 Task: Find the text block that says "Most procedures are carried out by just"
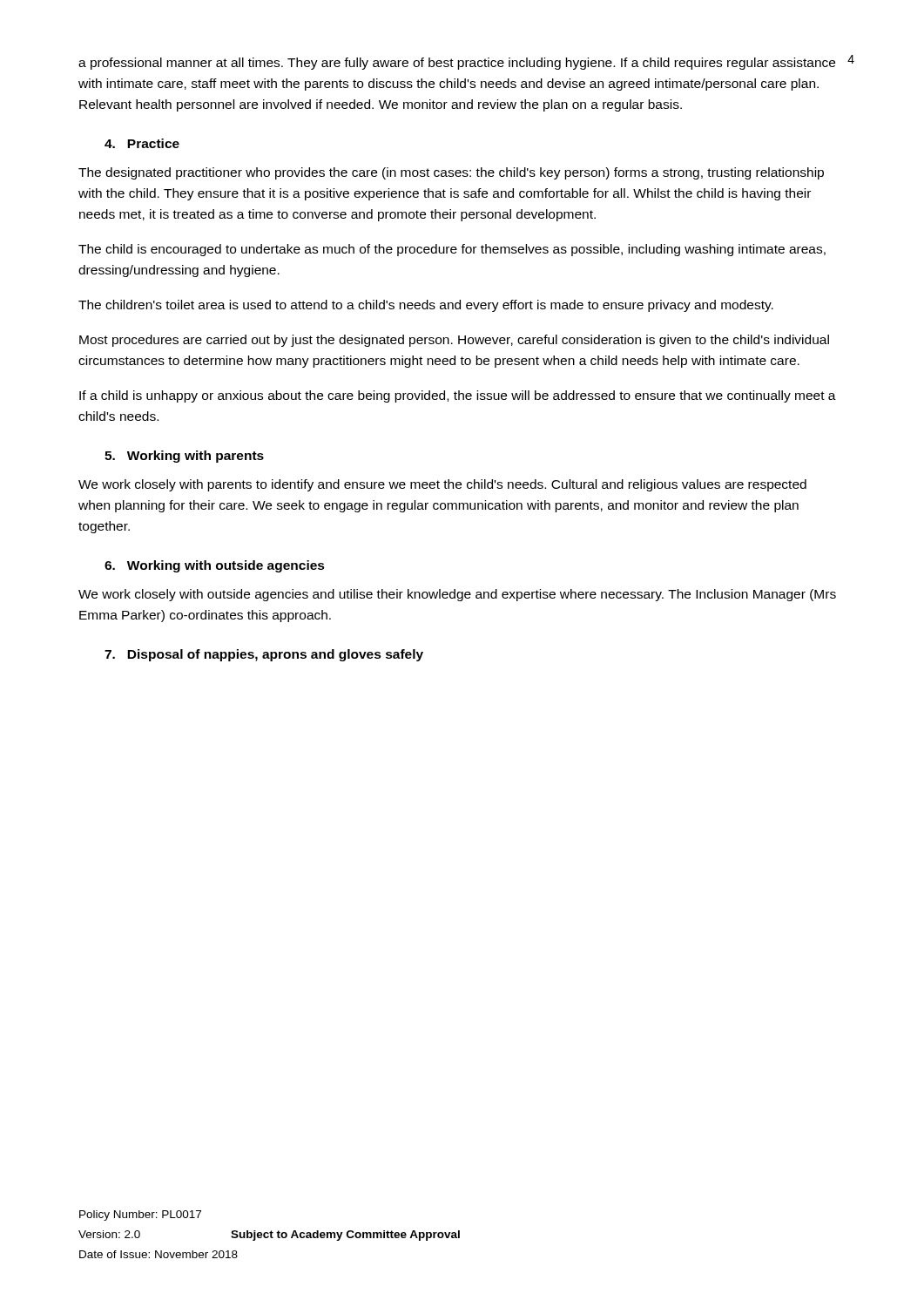454,350
